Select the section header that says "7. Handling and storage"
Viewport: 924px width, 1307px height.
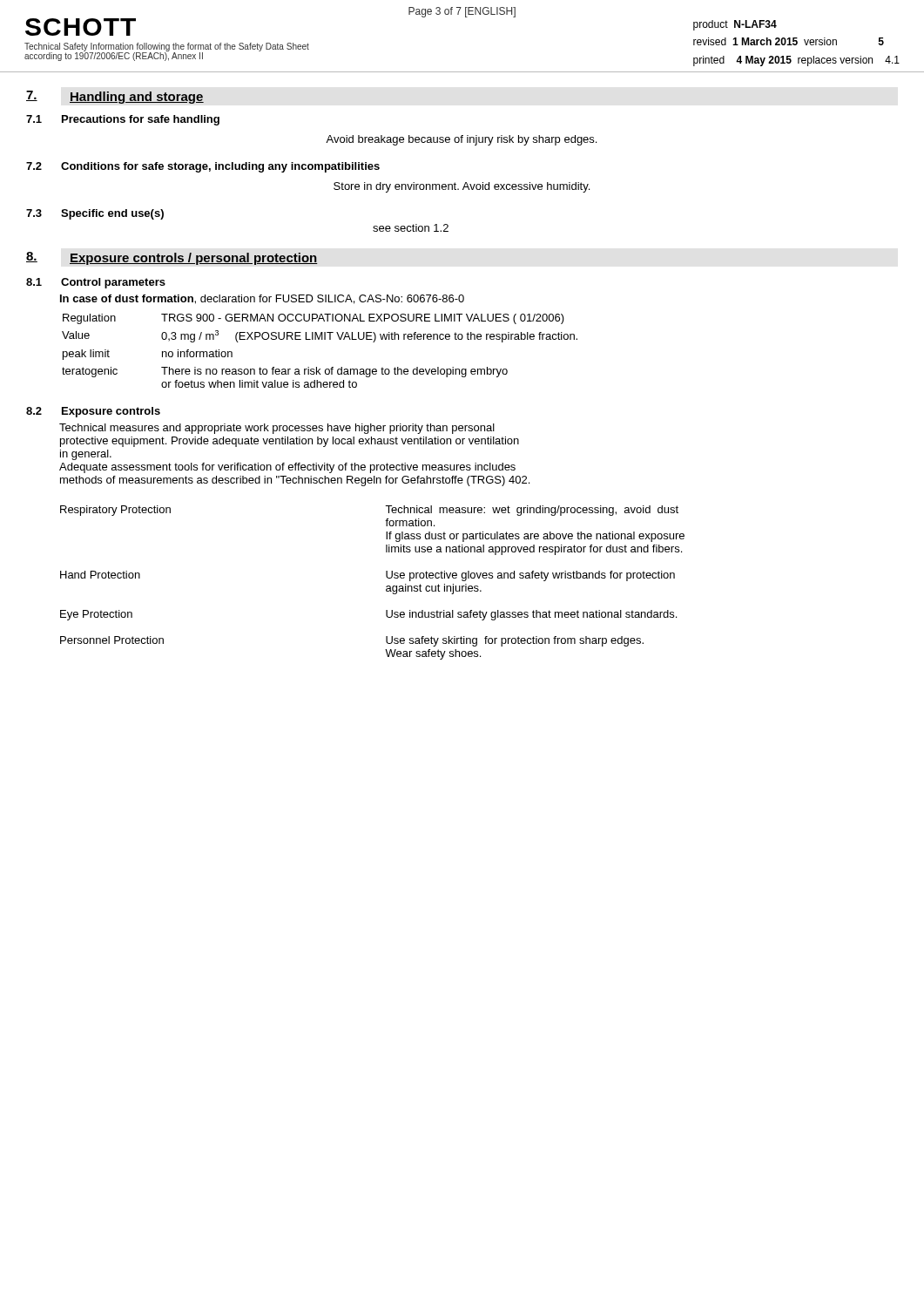tap(115, 97)
